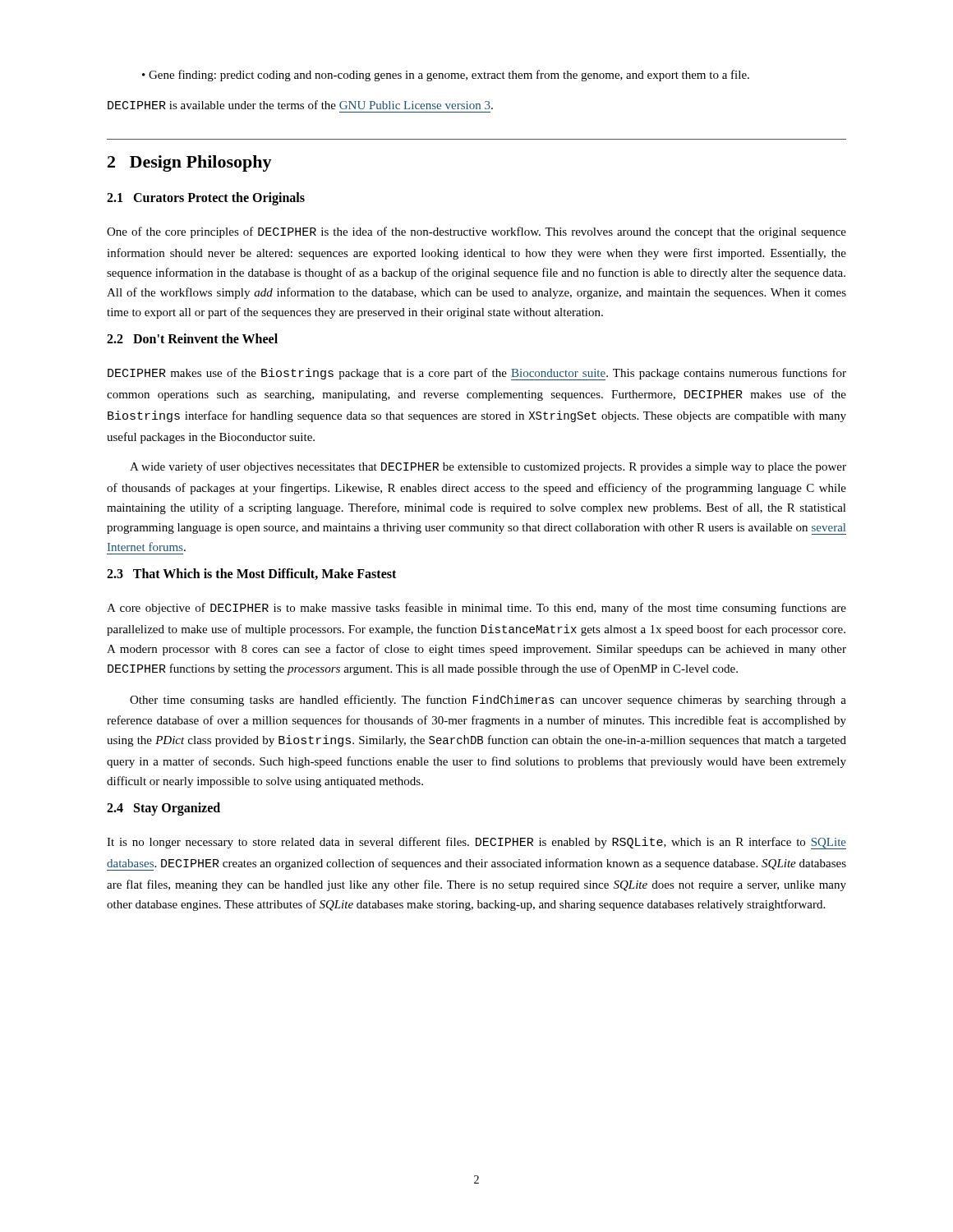Screen dimensions: 1232x953
Task: Click the passage that begins "DECIPHER is available under the terms of the"
Action: [x=300, y=106]
